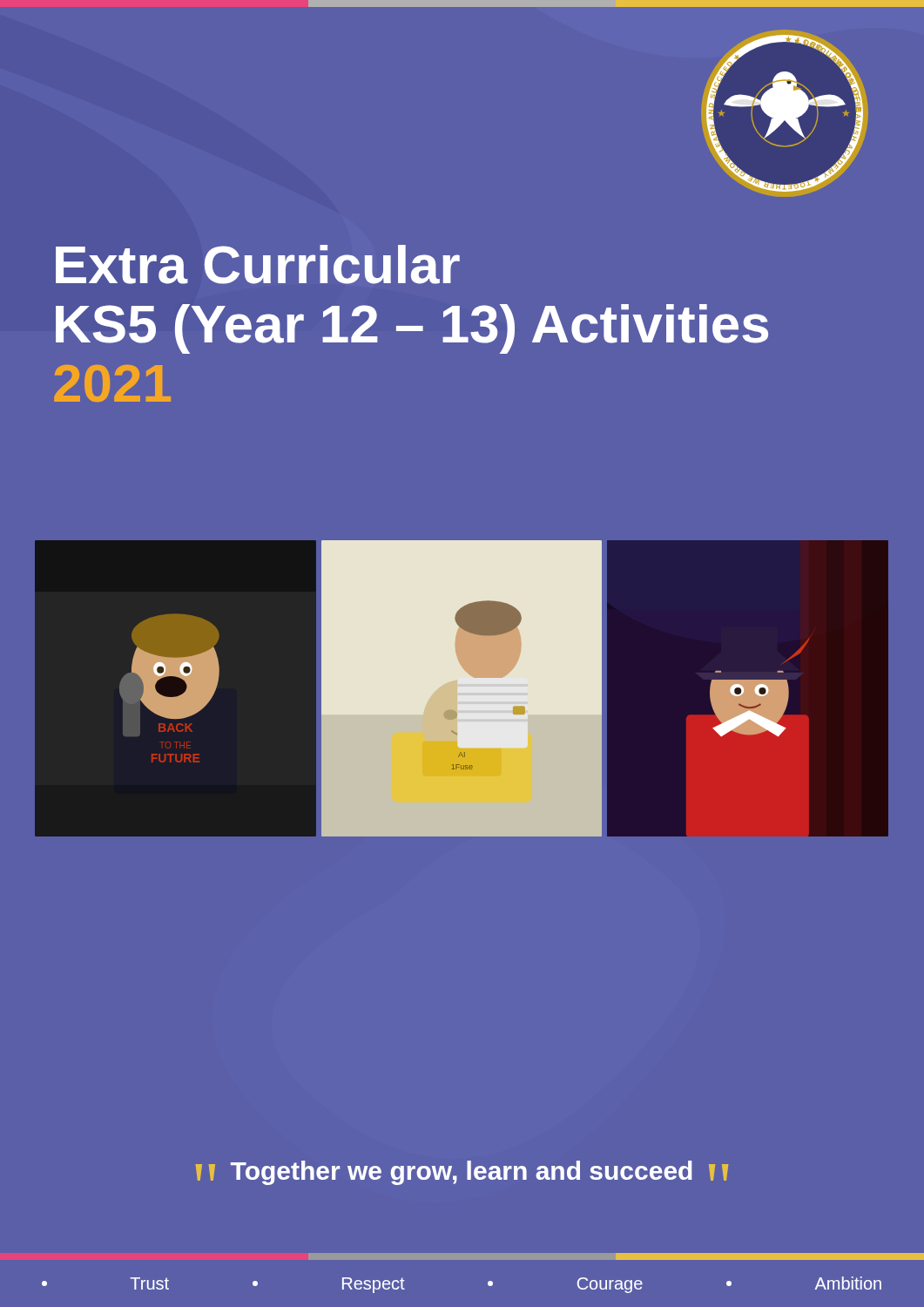Click on the title that says "Extra Curricular KS5 (Year 12 – 13)"
The image size is (924, 1307).
(x=411, y=324)
